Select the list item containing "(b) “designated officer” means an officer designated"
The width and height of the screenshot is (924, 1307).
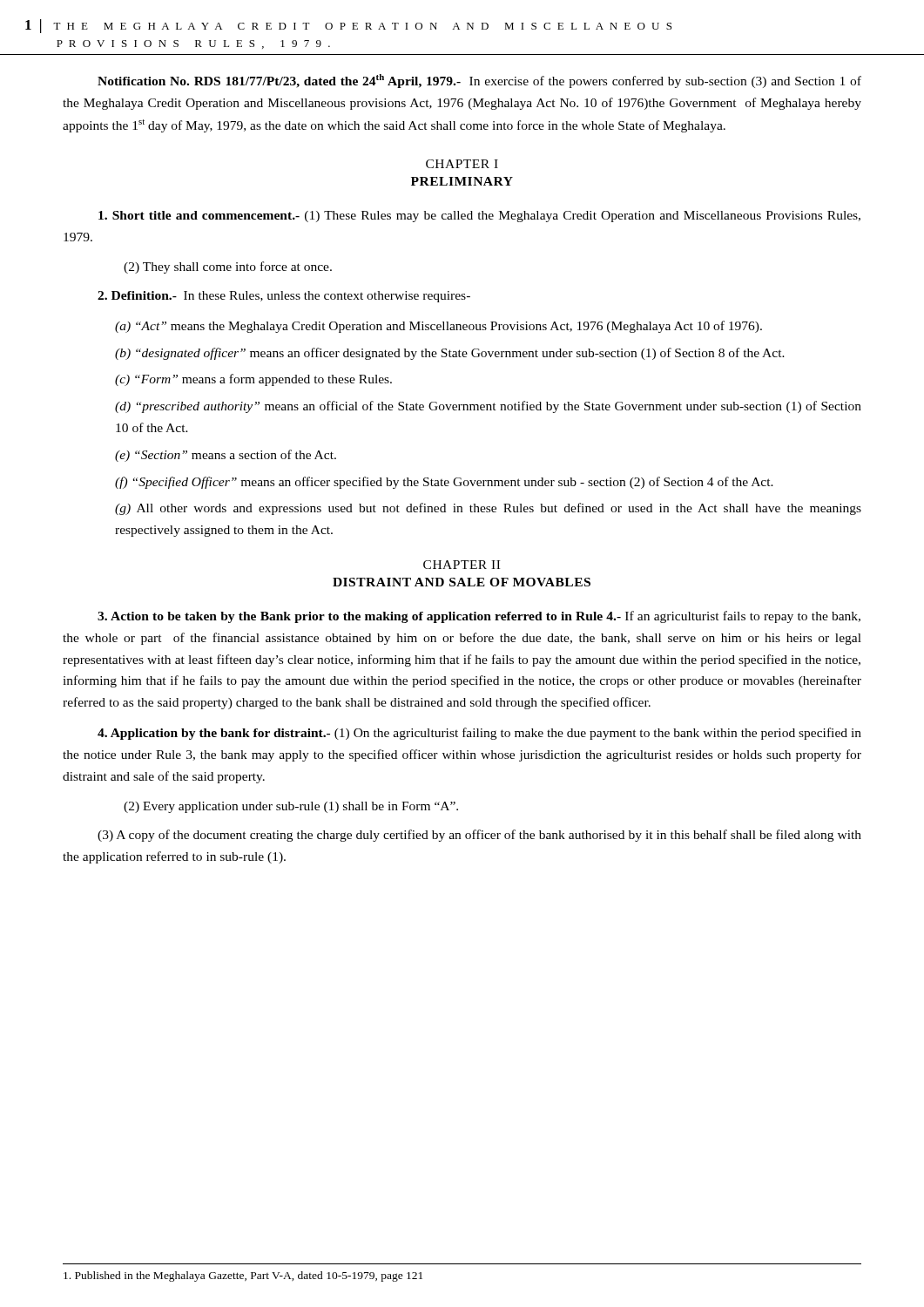pos(450,352)
